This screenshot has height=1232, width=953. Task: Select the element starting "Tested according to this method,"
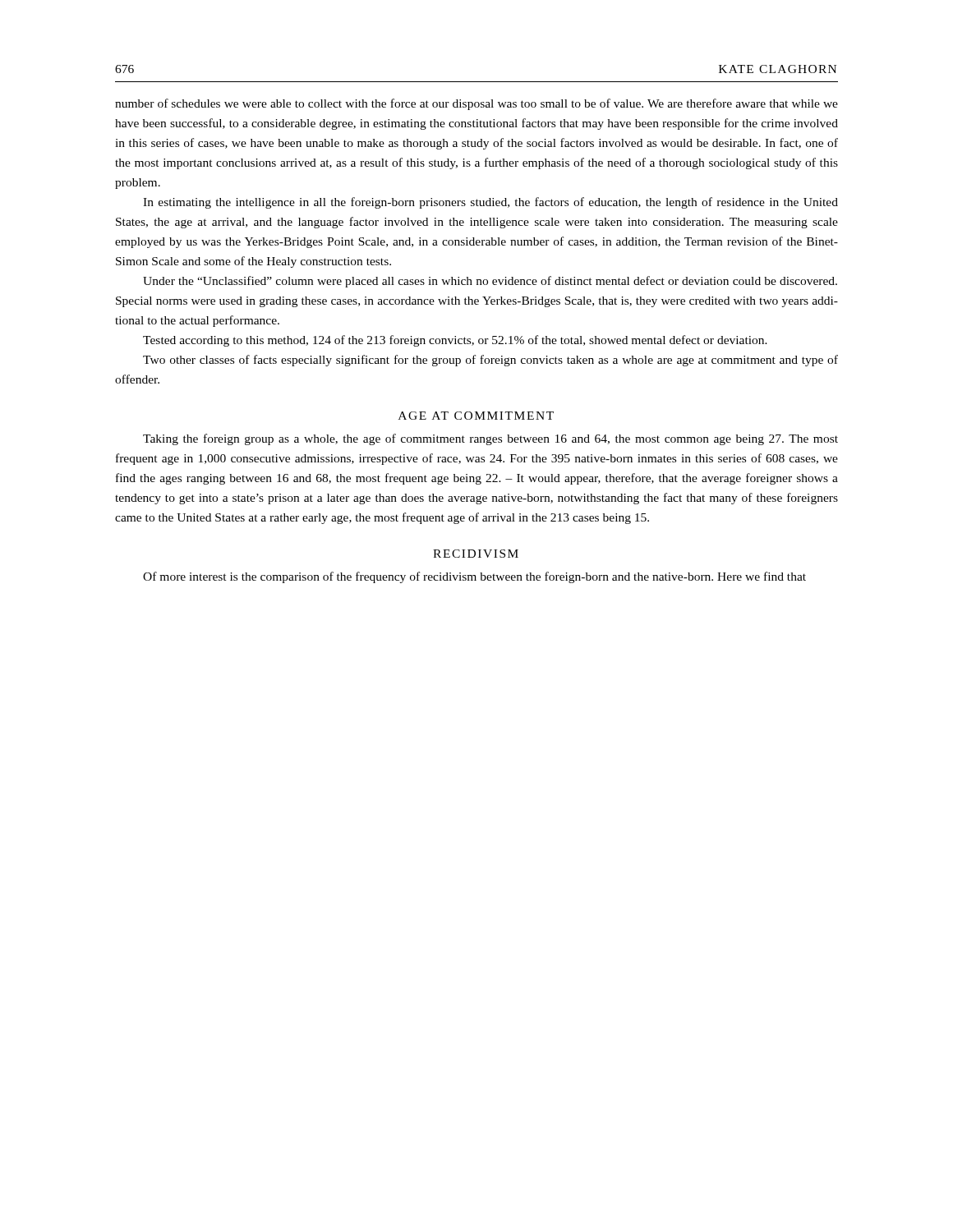[476, 340]
